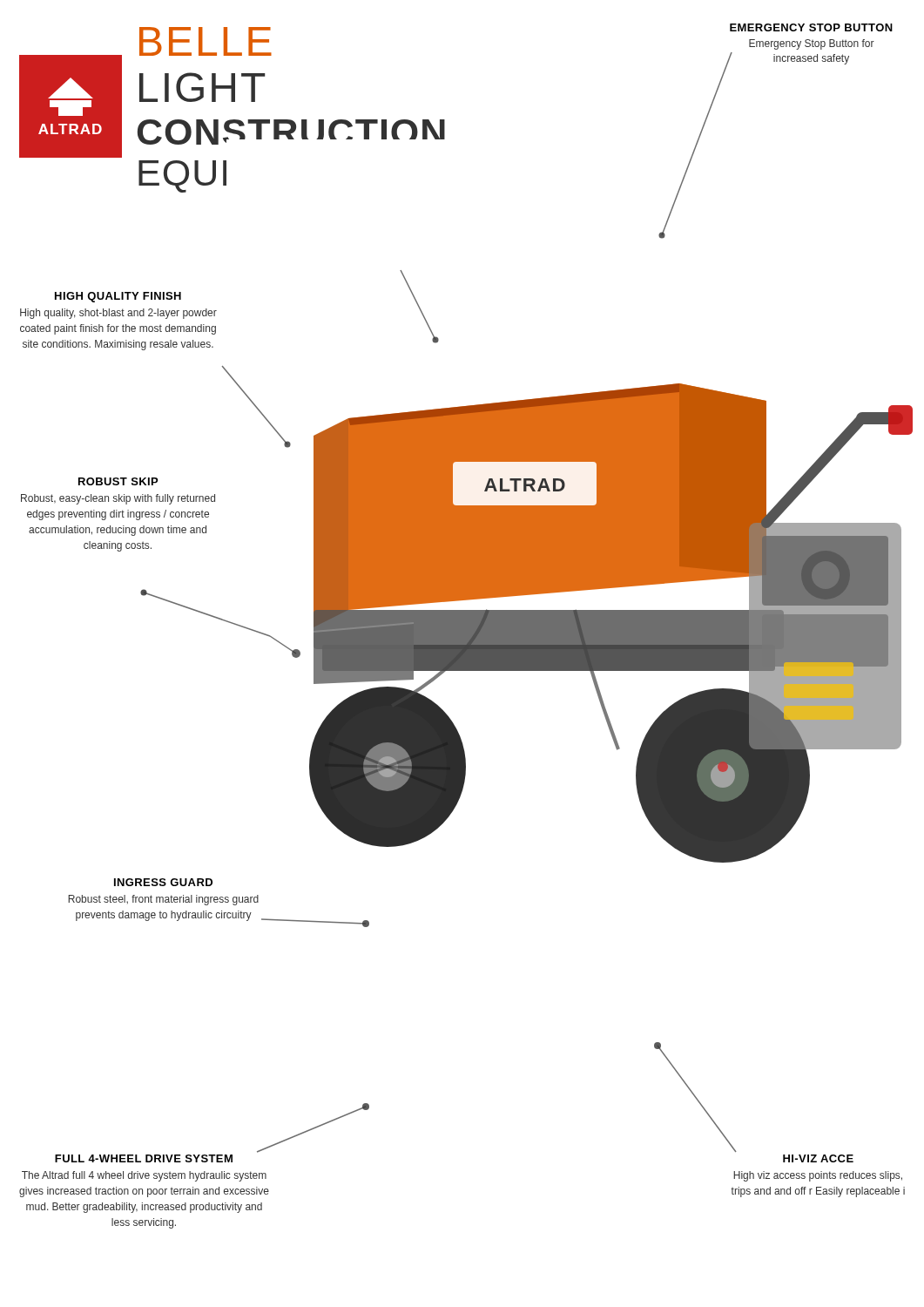This screenshot has width=924, height=1307.
Task: Click on the photo
Action: click(570, 514)
